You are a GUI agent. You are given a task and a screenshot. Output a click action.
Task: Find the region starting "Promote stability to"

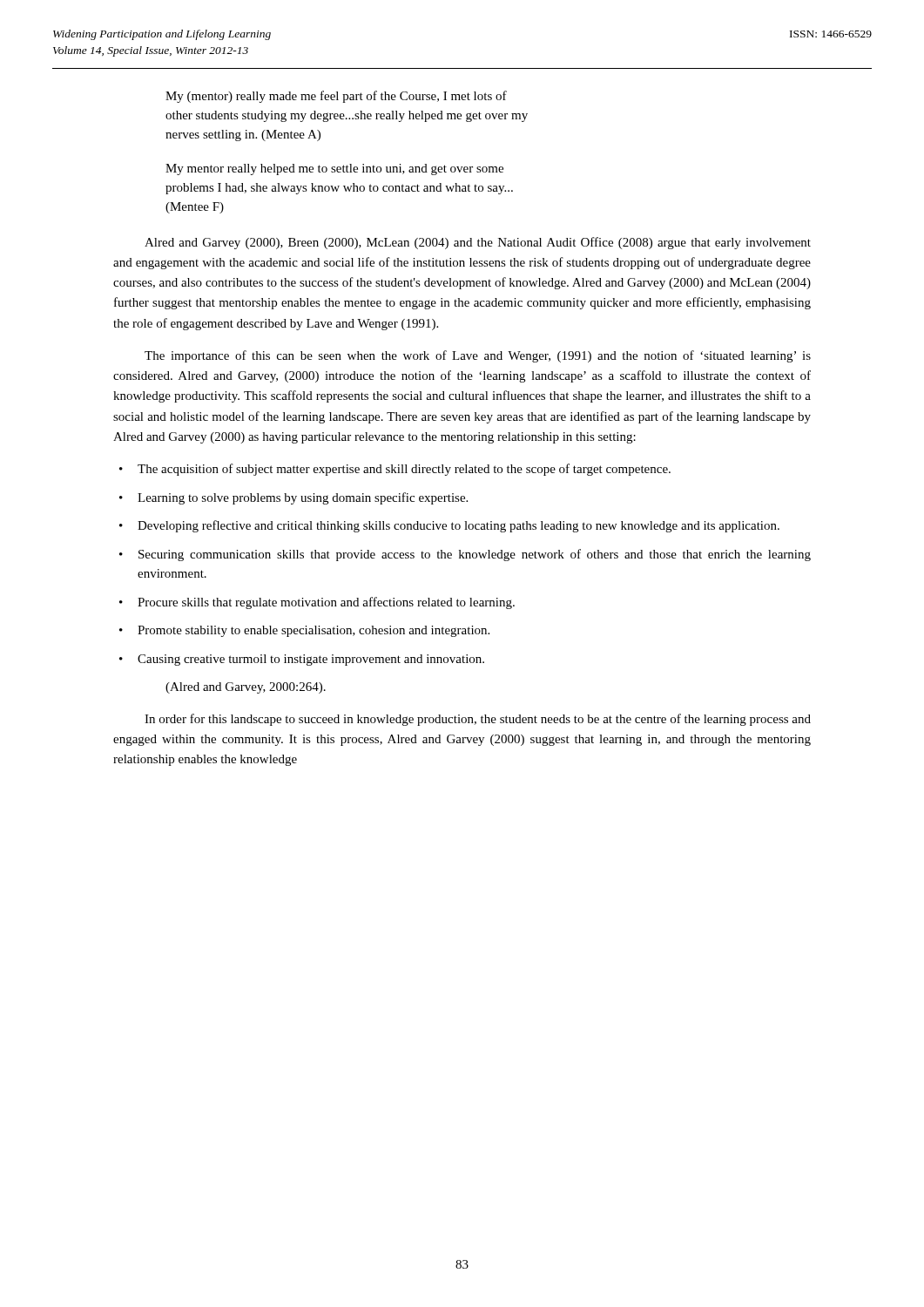tap(314, 630)
